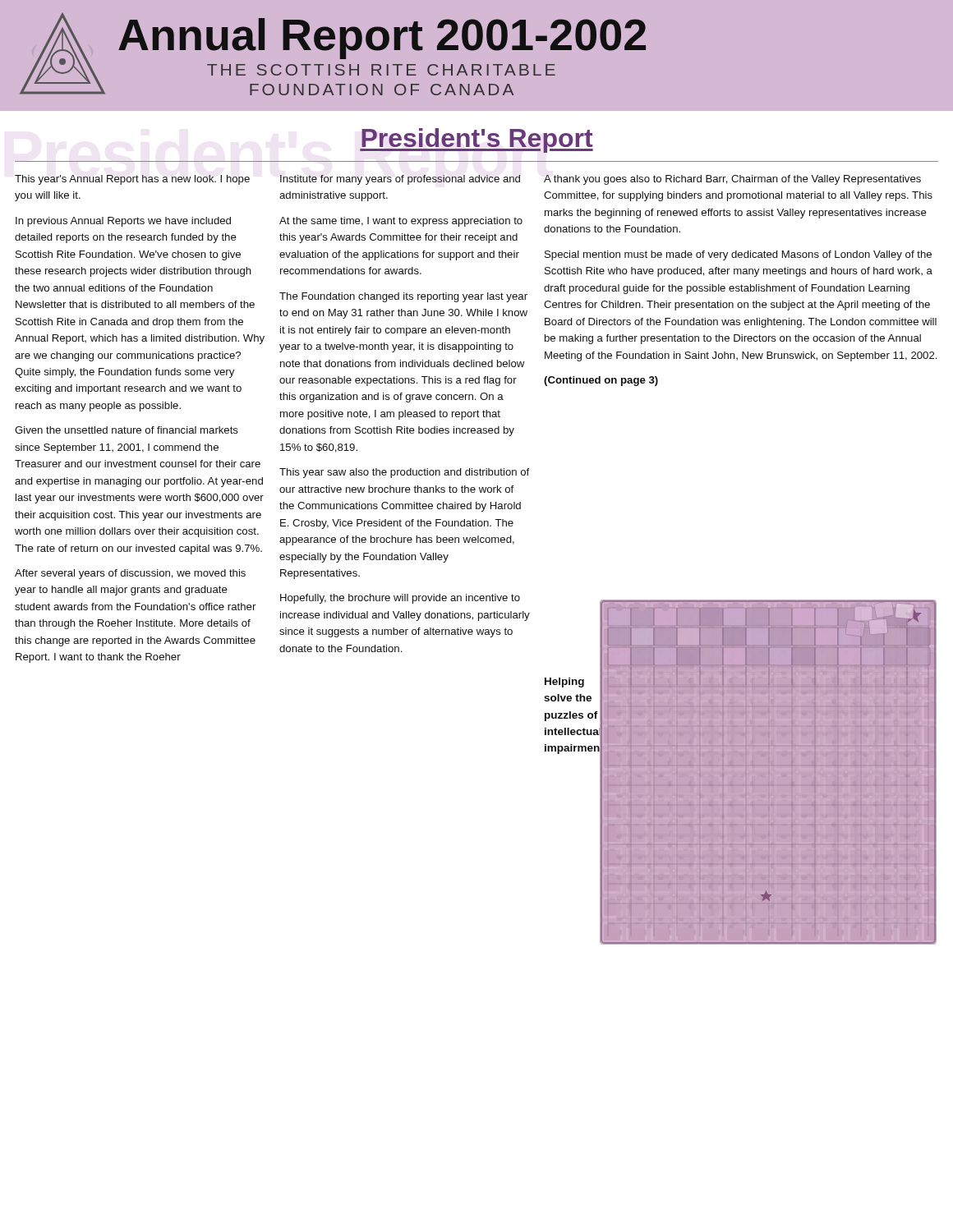Navigate to the passage starting "Institute for many years of"

405,414
